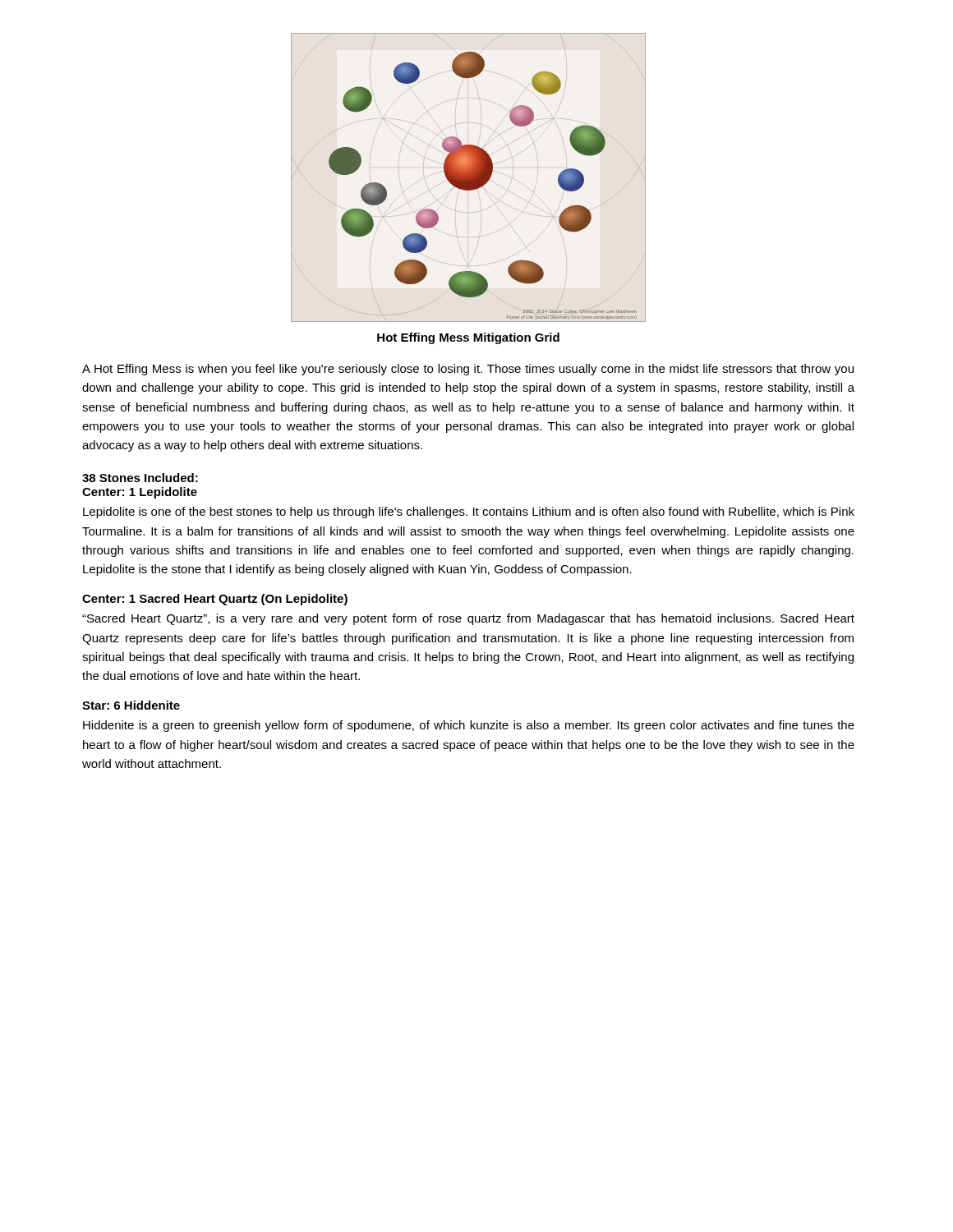953x1232 pixels.
Task: Point to the element starting "Hot Effing Mess Mitigation Grid"
Action: click(x=468, y=337)
